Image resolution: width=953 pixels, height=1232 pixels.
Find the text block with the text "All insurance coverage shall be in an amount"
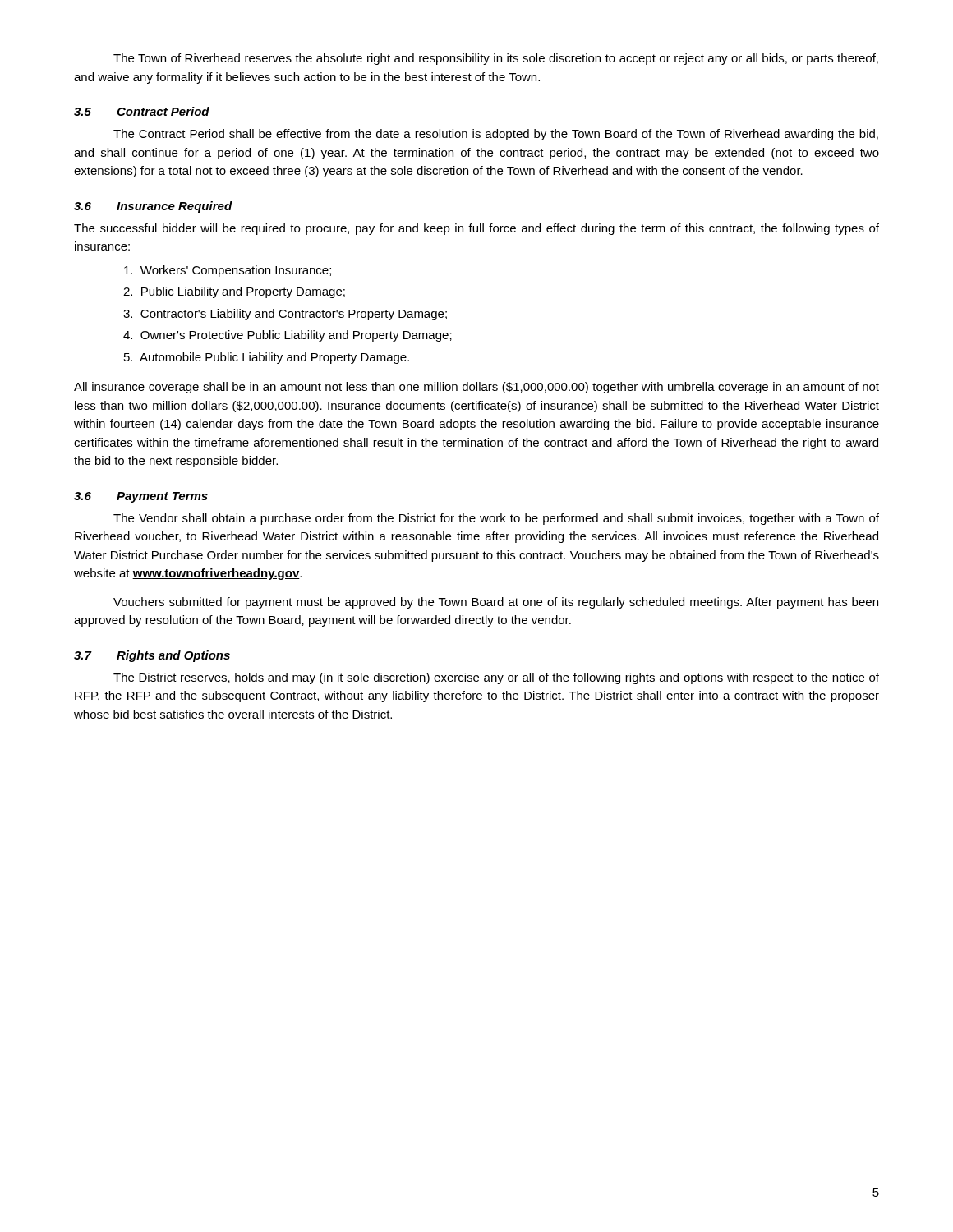tap(476, 424)
